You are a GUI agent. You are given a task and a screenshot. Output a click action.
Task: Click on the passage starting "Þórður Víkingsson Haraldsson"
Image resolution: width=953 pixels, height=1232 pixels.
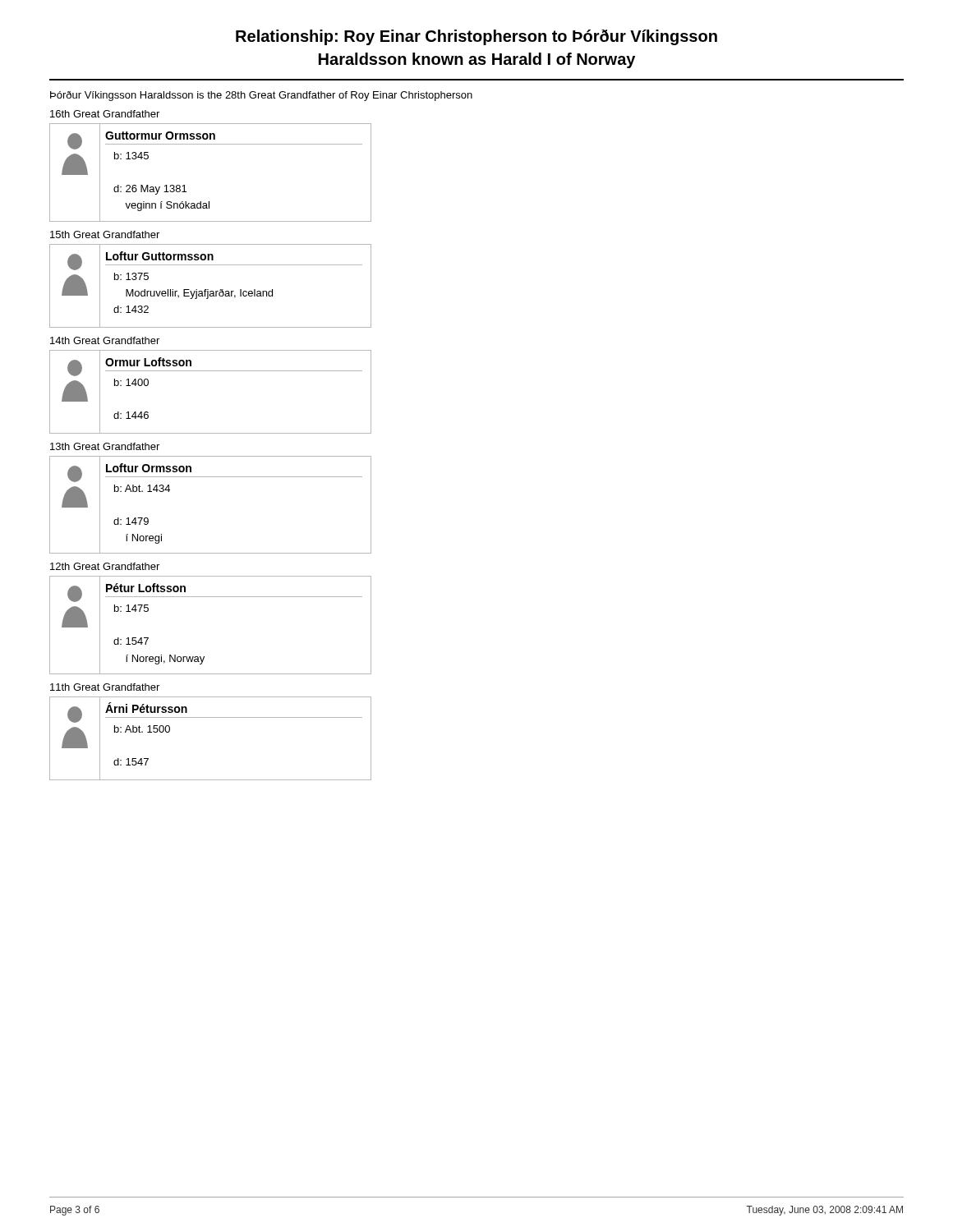(x=261, y=95)
